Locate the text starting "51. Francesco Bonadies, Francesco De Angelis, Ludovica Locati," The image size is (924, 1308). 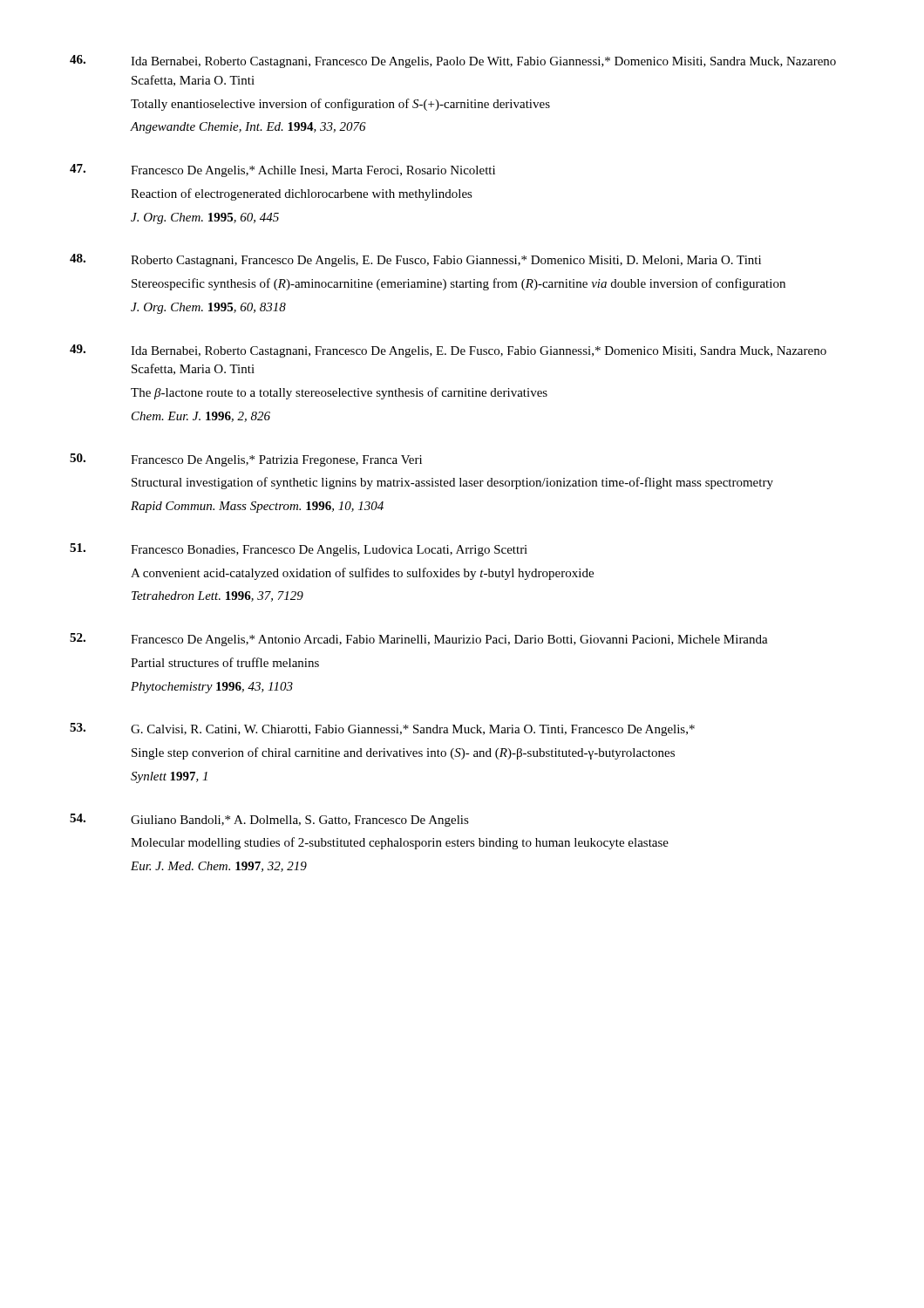[462, 573]
